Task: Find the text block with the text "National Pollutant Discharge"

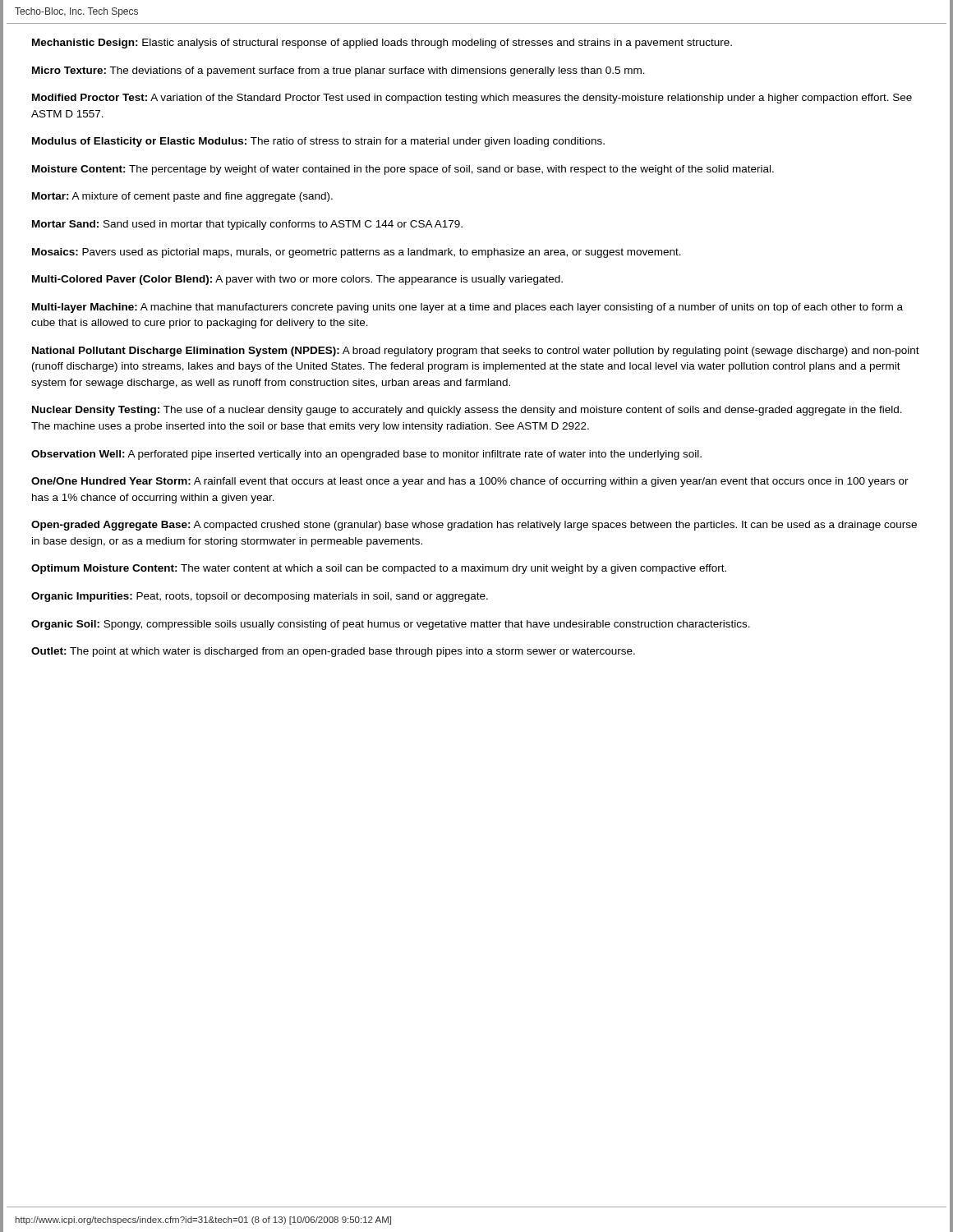Action: [475, 366]
